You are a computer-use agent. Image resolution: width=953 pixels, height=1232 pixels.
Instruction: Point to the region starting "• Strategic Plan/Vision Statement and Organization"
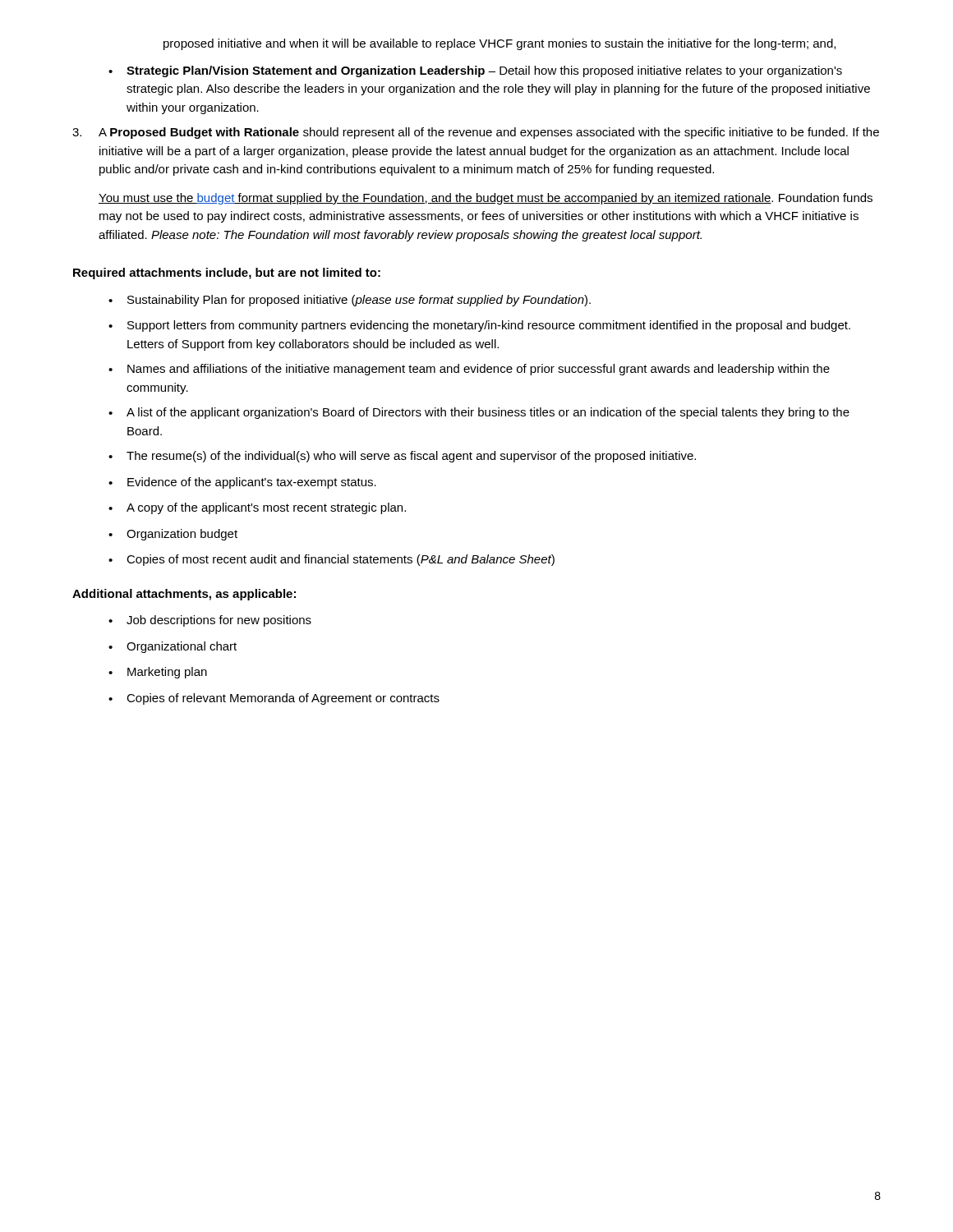[x=495, y=89]
